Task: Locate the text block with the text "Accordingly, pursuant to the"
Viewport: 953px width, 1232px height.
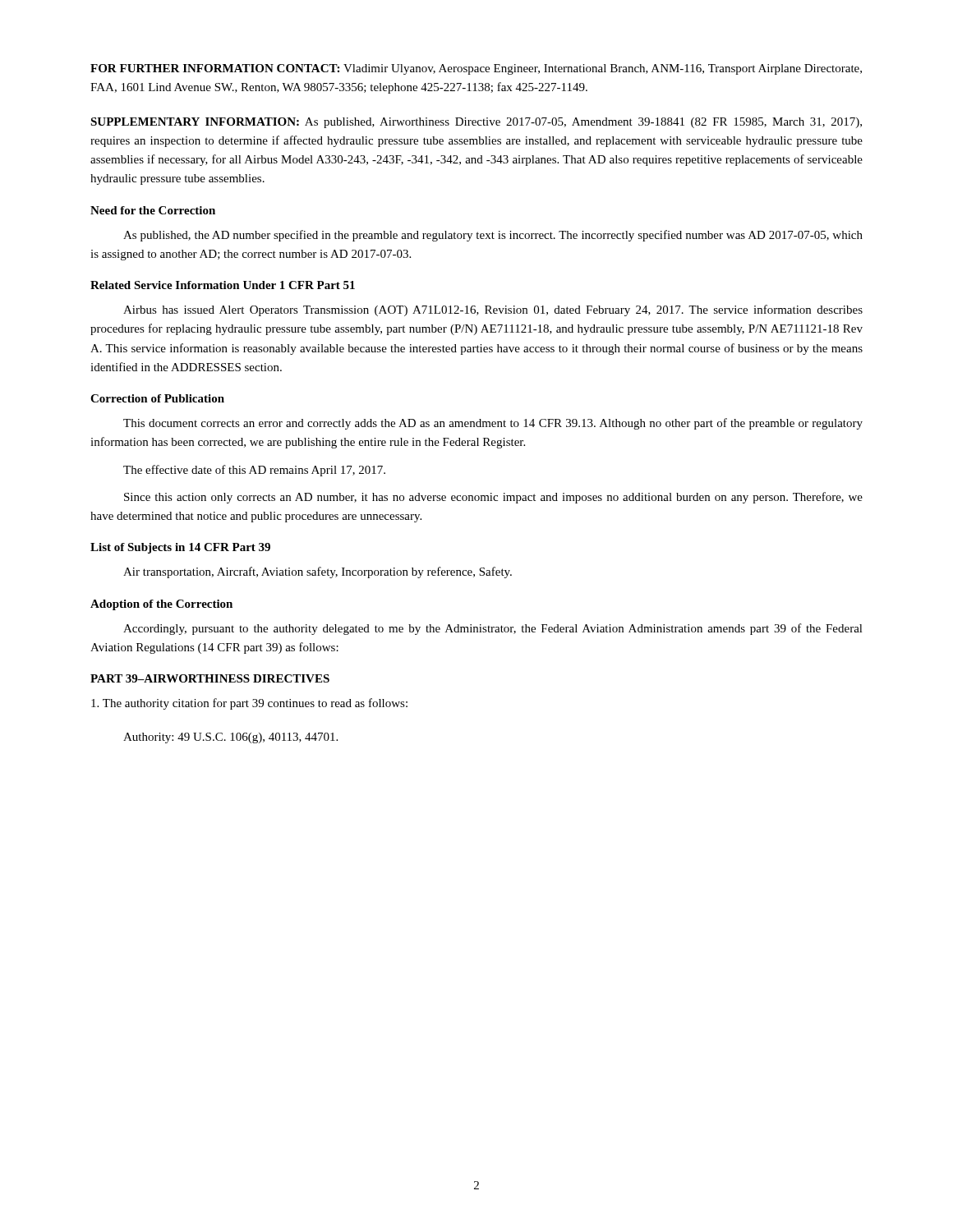Action: 476,638
